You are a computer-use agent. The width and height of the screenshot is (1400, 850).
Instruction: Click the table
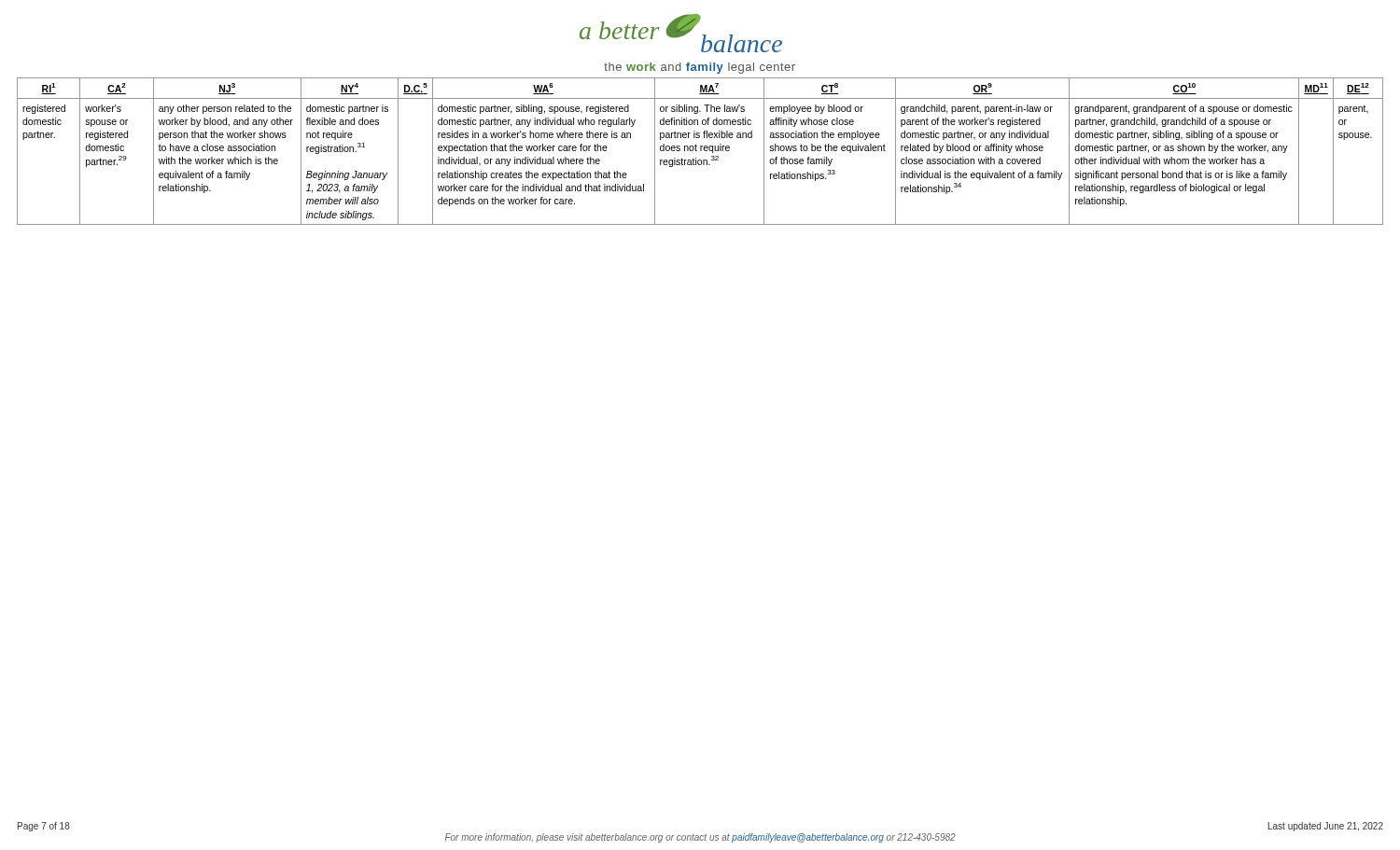(x=700, y=151)
